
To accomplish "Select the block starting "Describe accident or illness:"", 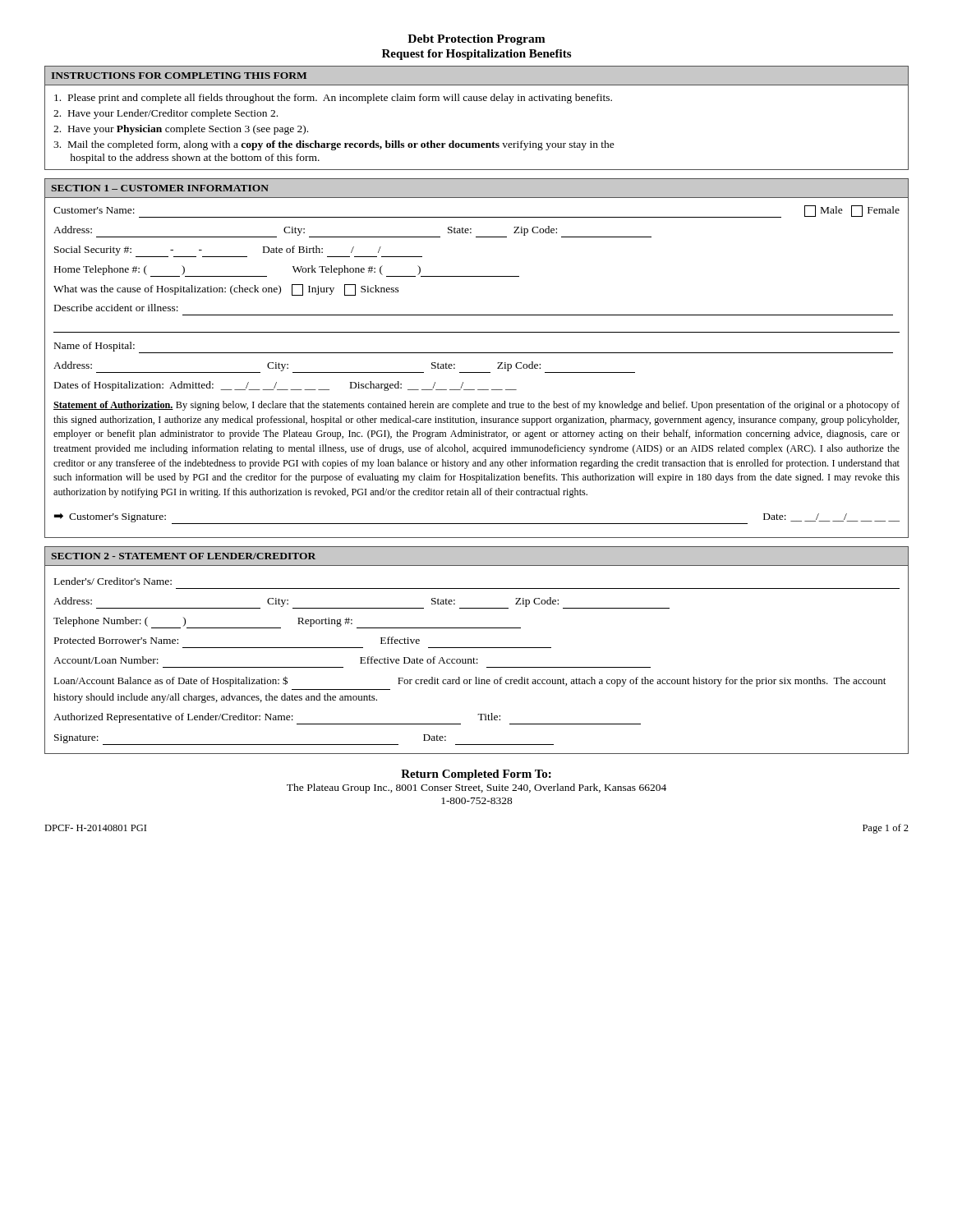I will (x=473, y=308).
